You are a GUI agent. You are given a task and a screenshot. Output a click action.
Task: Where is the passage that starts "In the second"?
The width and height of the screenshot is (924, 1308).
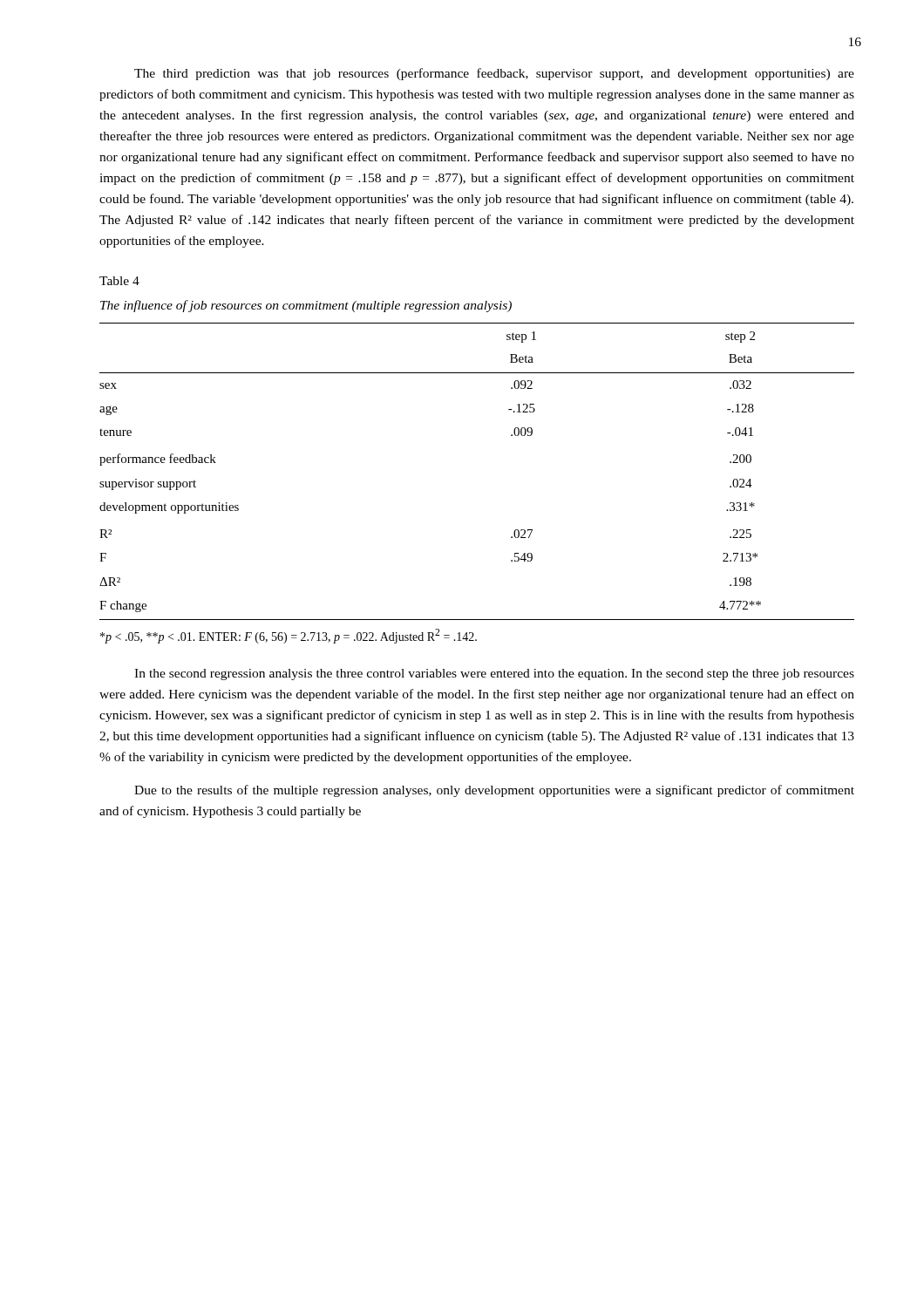tap(477, 714)
